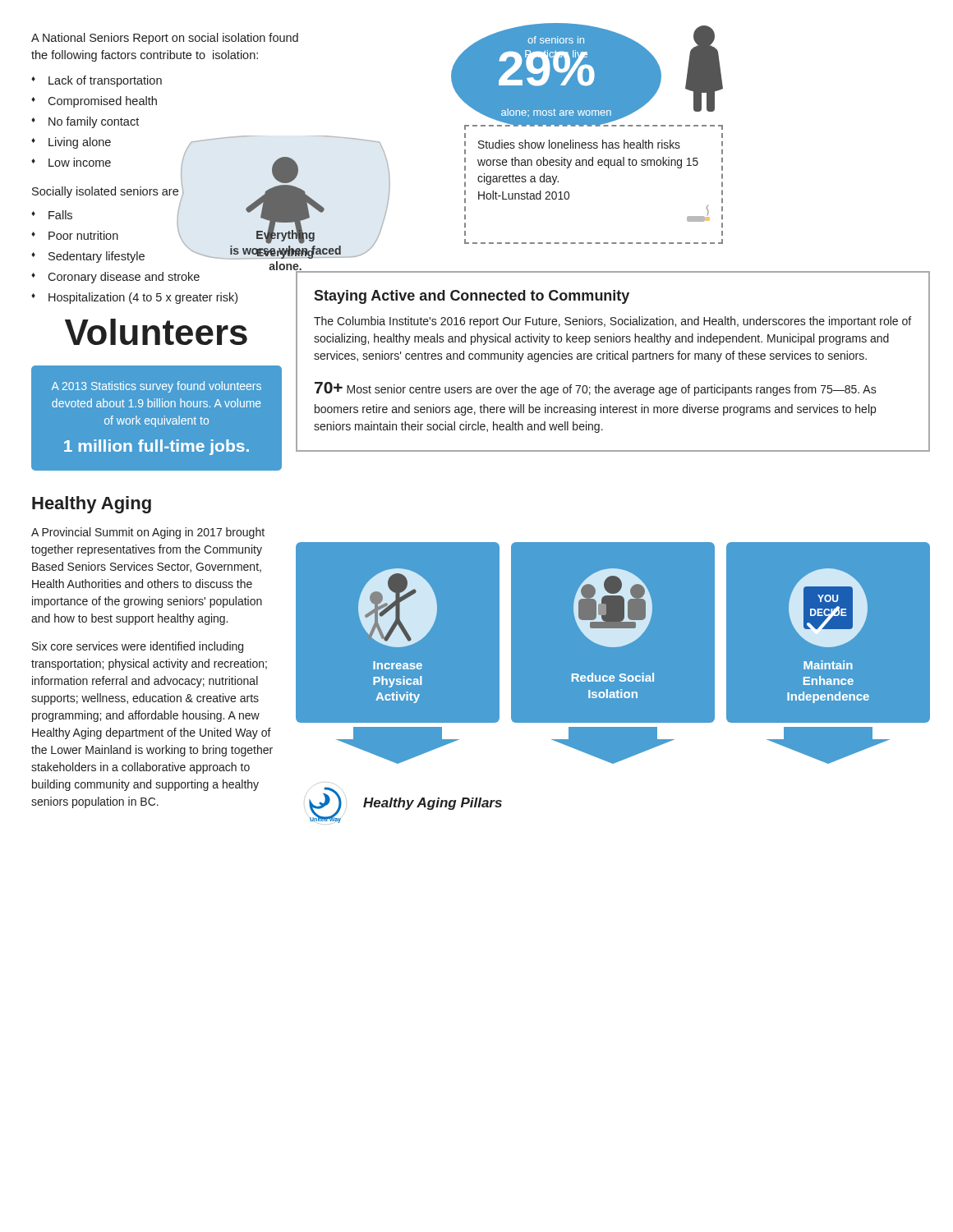Screen dimensions: 1232x953
Task: Point to the block beginning "A 2013 Statistics survey found"
Action: point(157,417)
